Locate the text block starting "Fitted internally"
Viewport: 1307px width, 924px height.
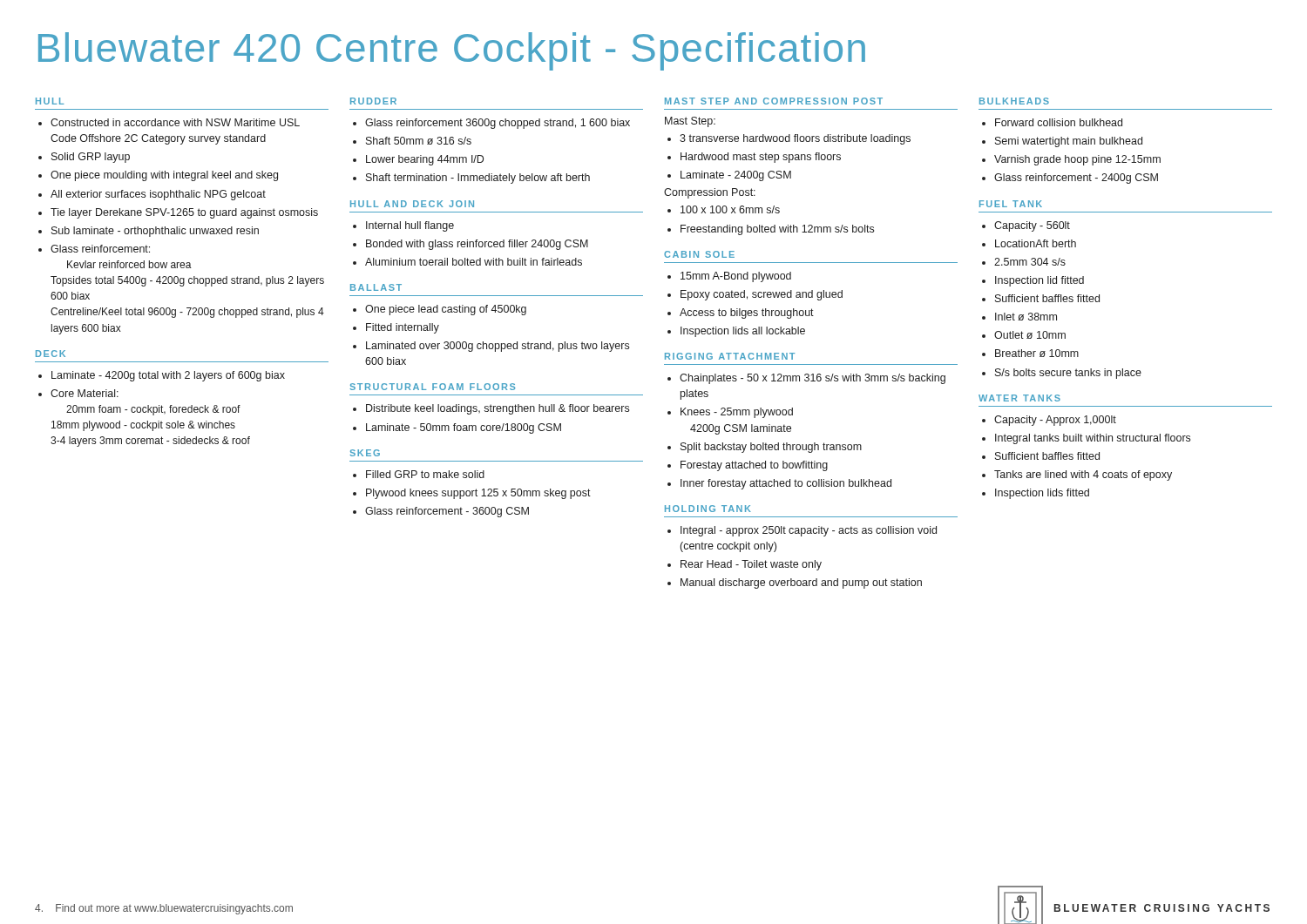pos(402,327)
